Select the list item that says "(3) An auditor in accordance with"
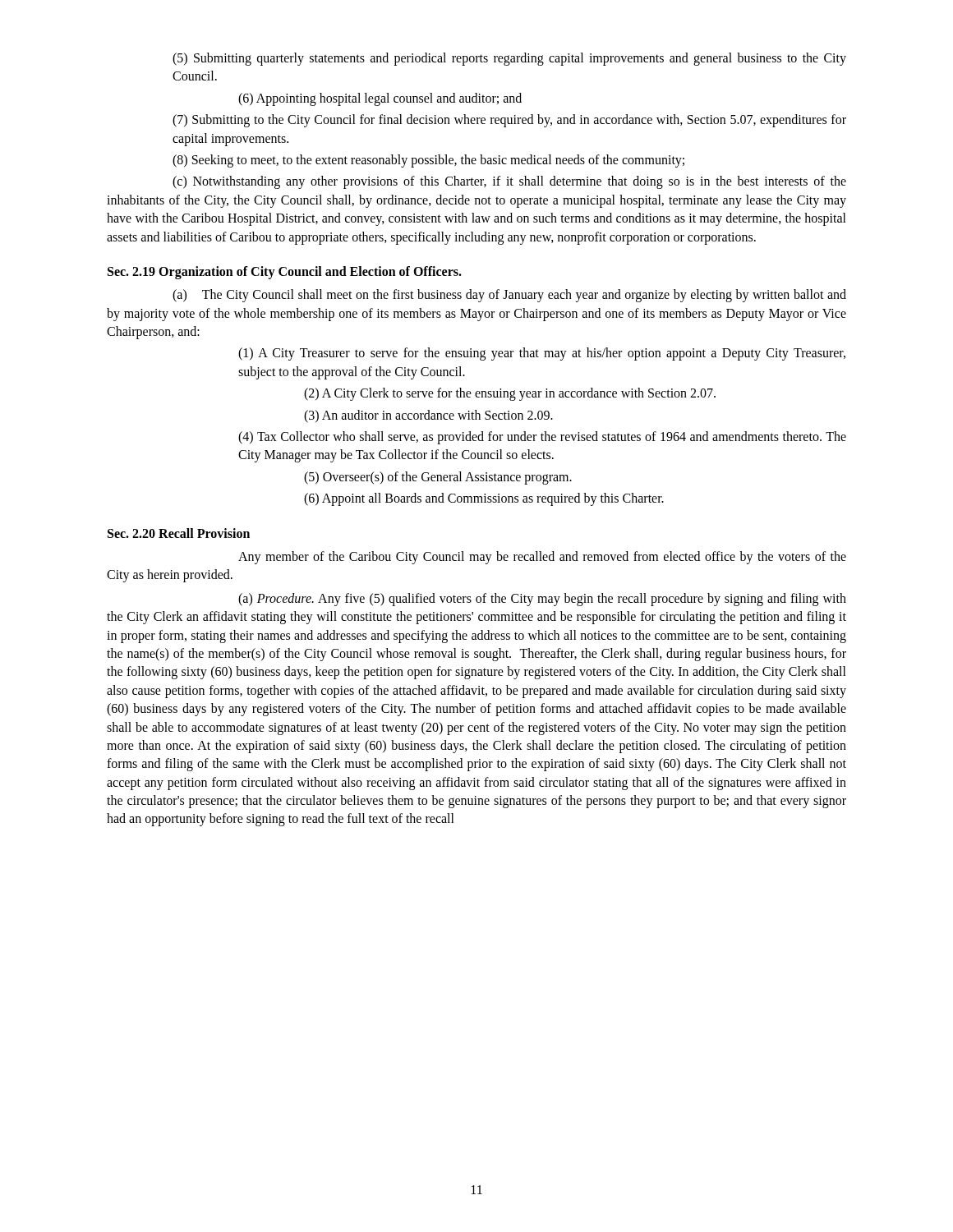 point(476,415)
